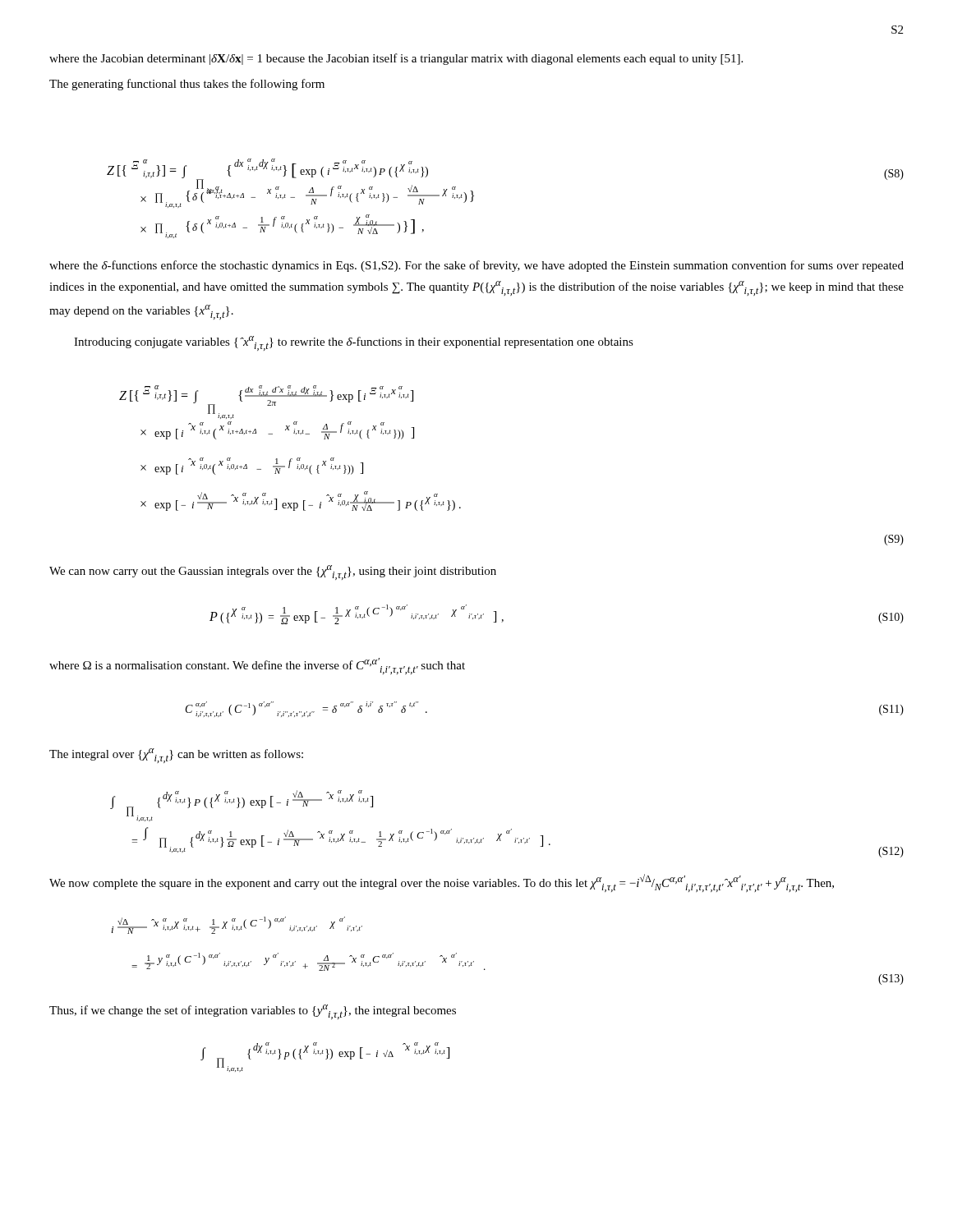The image size is (953, 1232).
Task: Click on the block starting "i √Δ N"
Action: [x=237, y=925]
